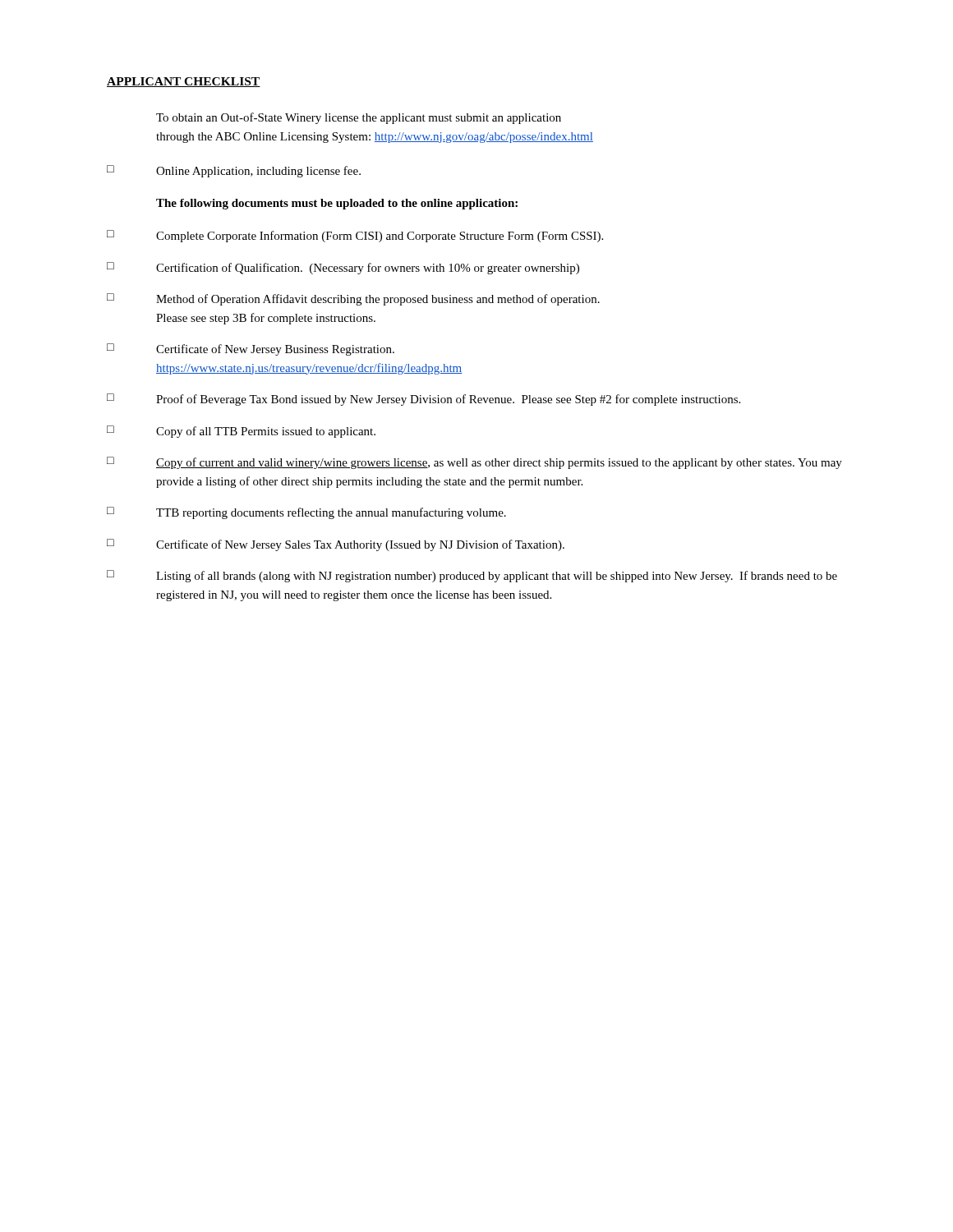Locate the passage starting "□ Complete Corporate Information (Form"
The image size is (953, 1232).
coord(476,236)
